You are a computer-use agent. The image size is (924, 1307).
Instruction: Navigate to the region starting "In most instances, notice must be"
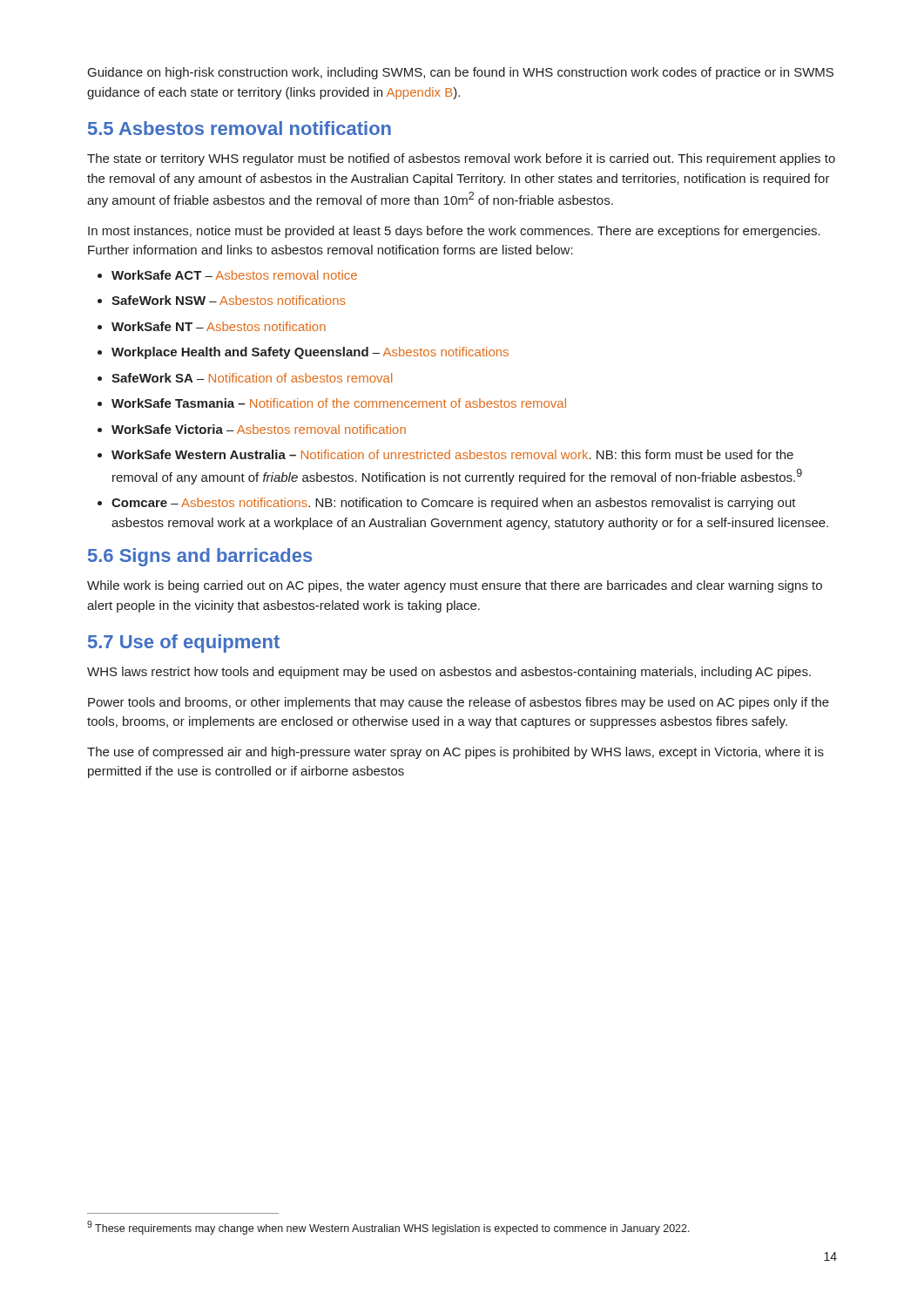pos(454,240)
